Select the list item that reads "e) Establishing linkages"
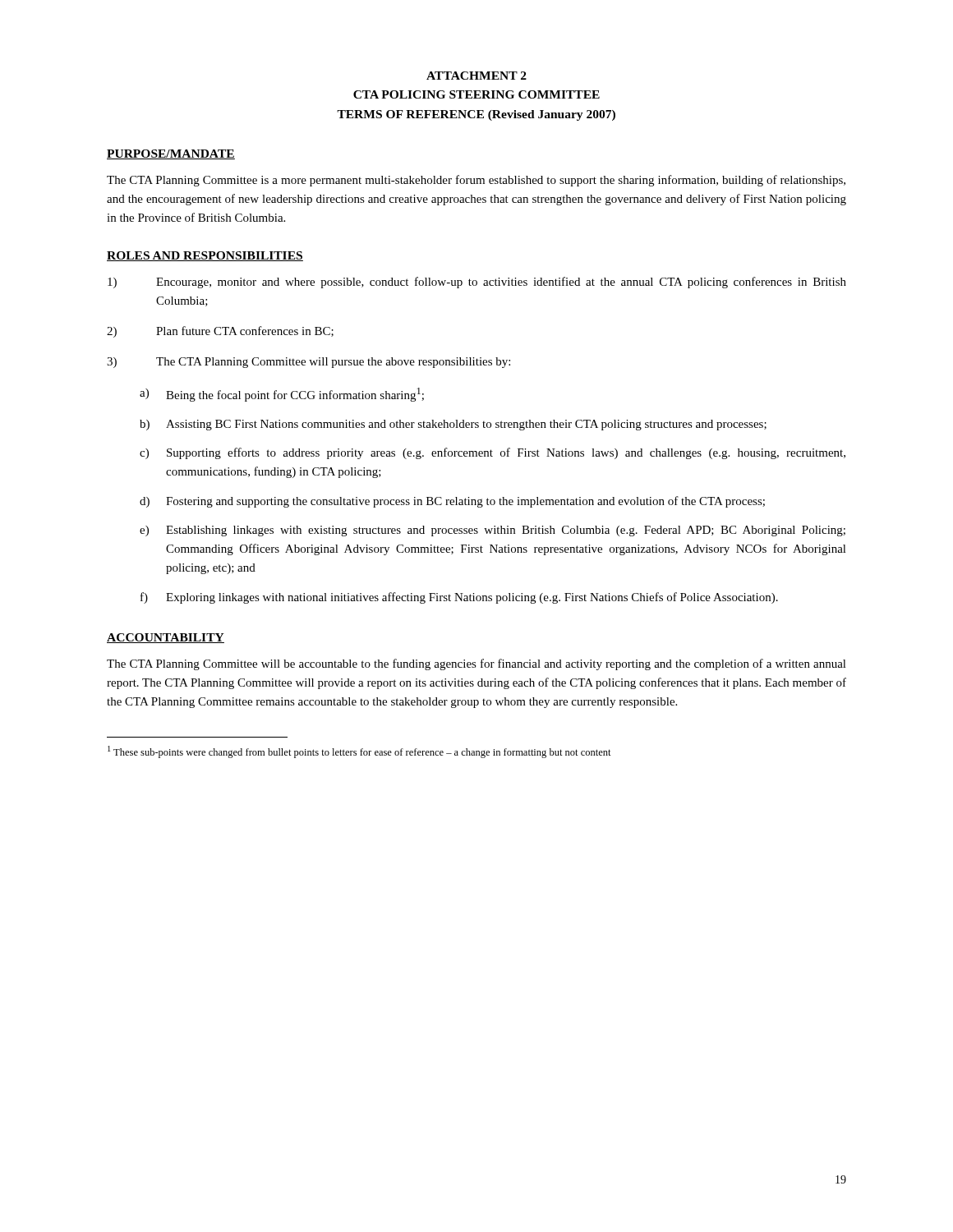This screenshot has height=1232, width=953. pos(493,549)
